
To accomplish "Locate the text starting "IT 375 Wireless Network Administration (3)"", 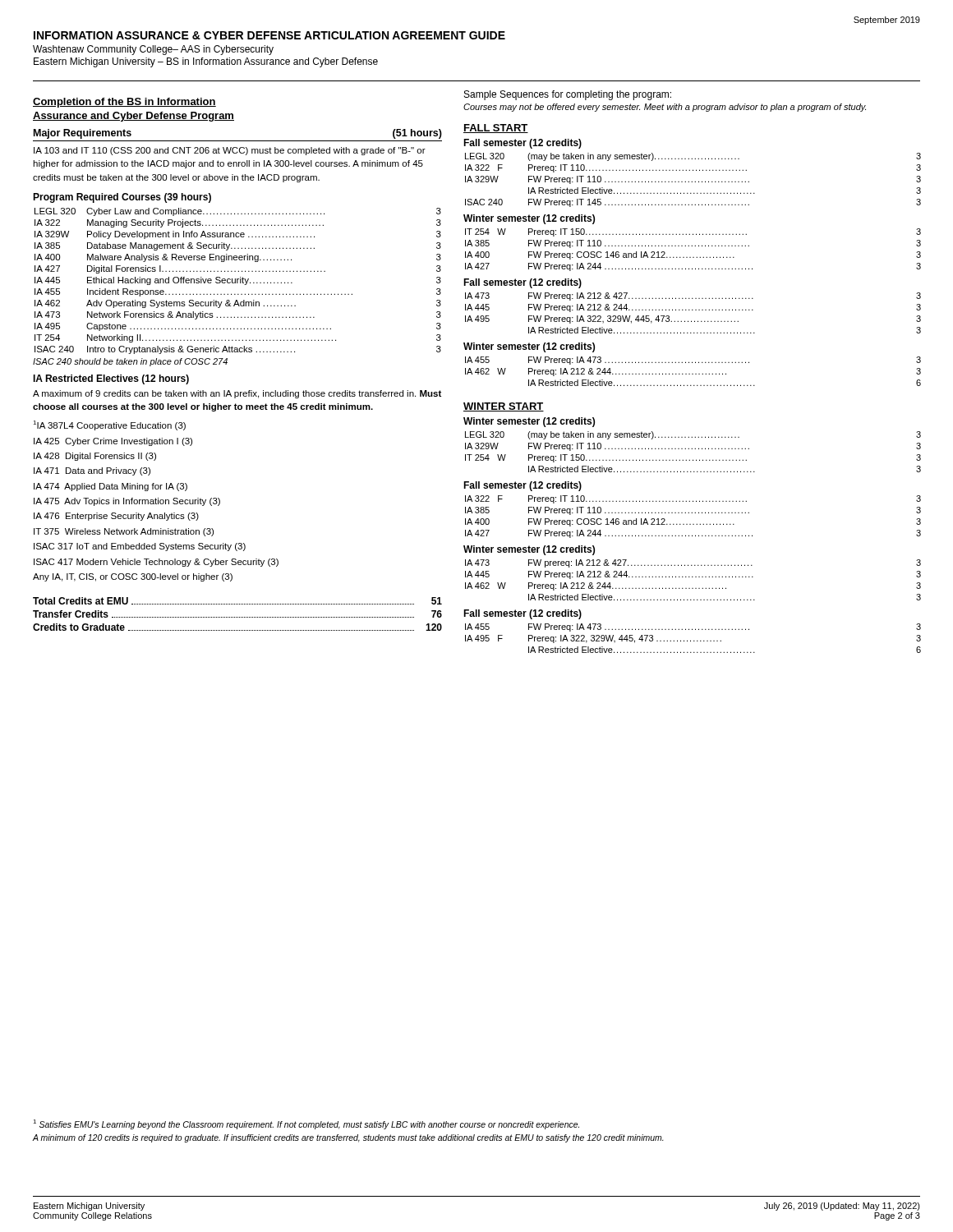I will 124,531.
